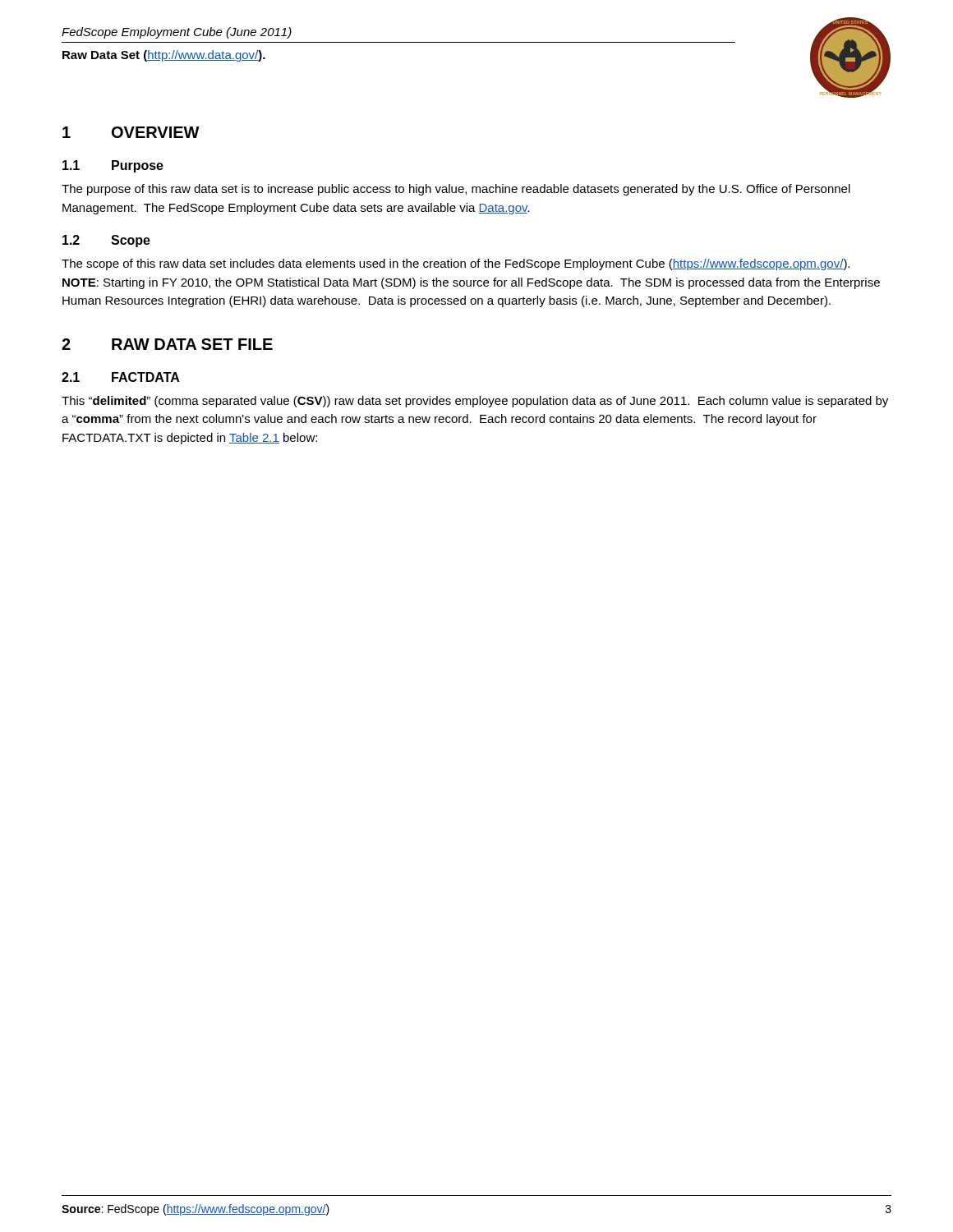The image size is (953, 1232).
Task: Select the text block that says "The purpose of this"
Action: [x=456, y=198]
